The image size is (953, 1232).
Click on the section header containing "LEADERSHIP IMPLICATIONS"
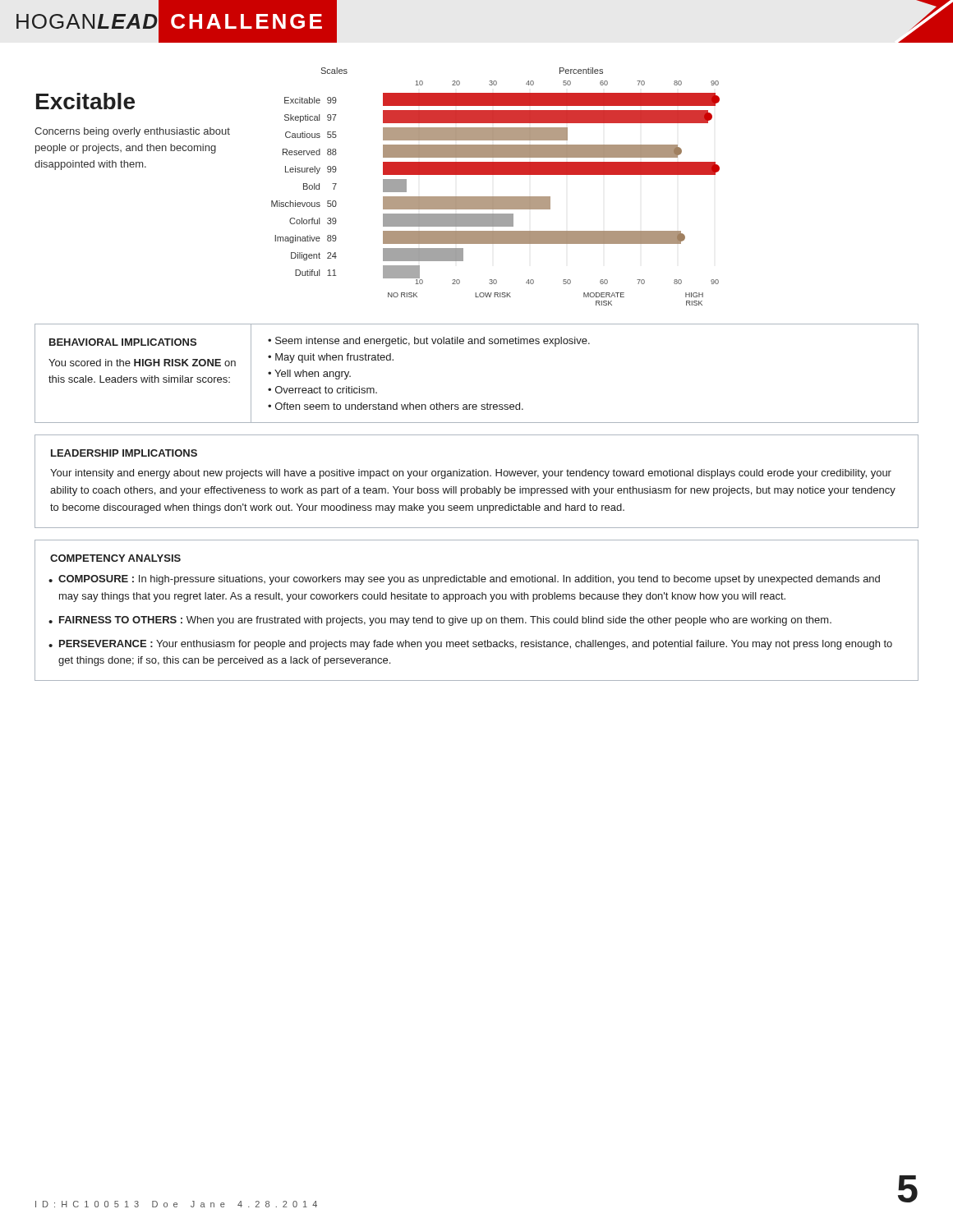click(124, 453)
